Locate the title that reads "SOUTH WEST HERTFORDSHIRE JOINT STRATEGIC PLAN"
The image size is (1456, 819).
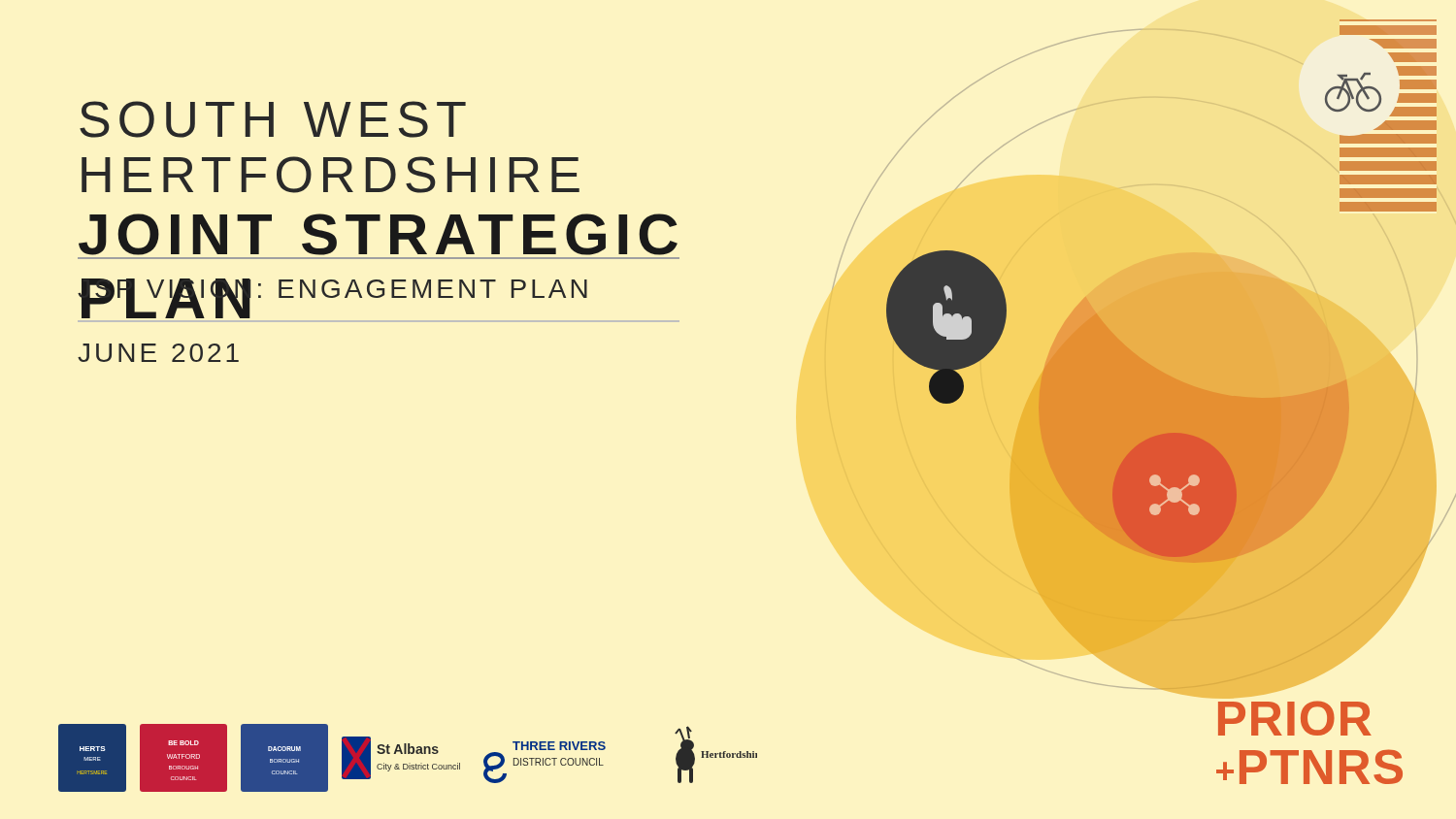(417, 212)
